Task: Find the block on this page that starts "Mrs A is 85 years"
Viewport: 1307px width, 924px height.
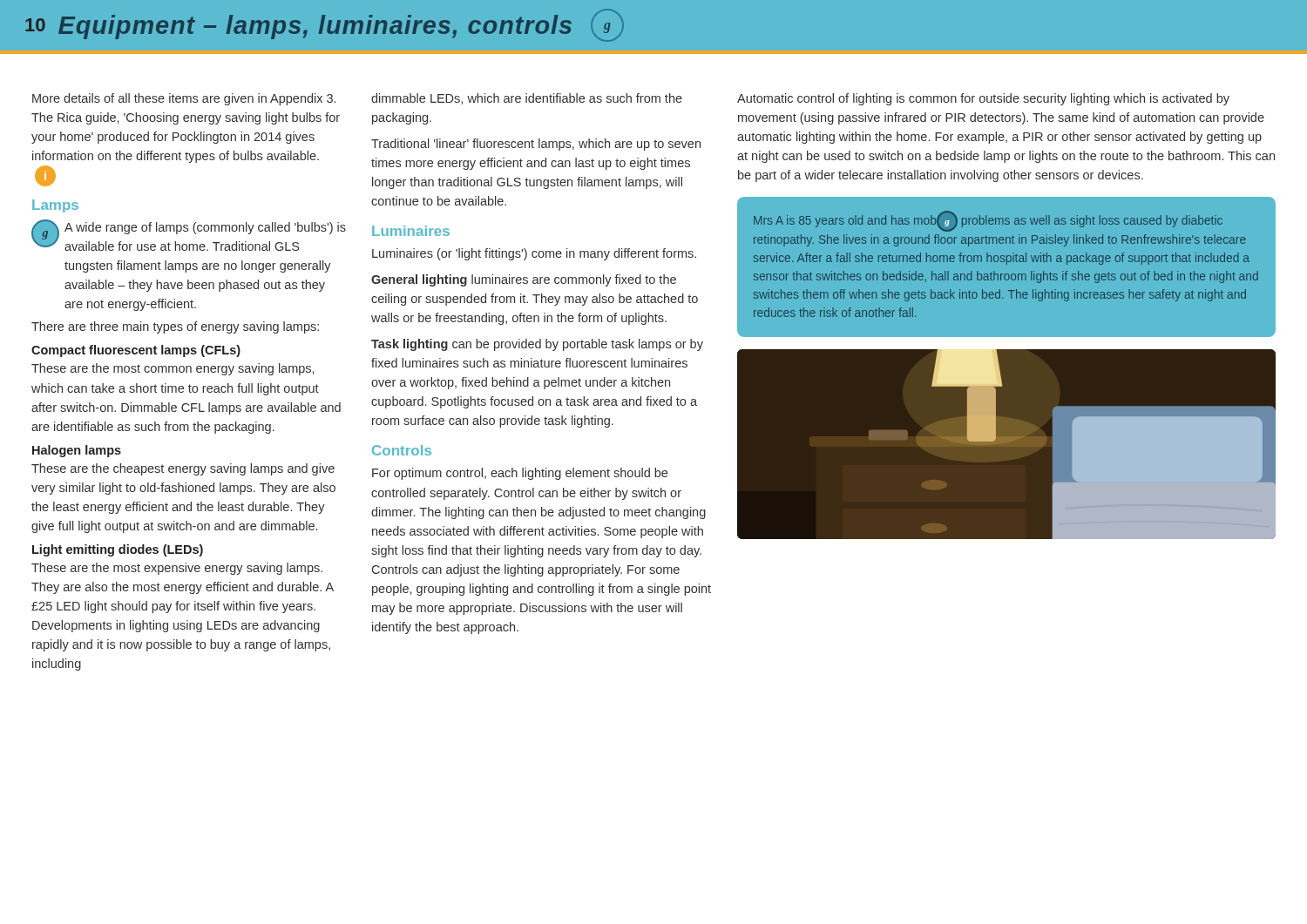Action: 1006,265
